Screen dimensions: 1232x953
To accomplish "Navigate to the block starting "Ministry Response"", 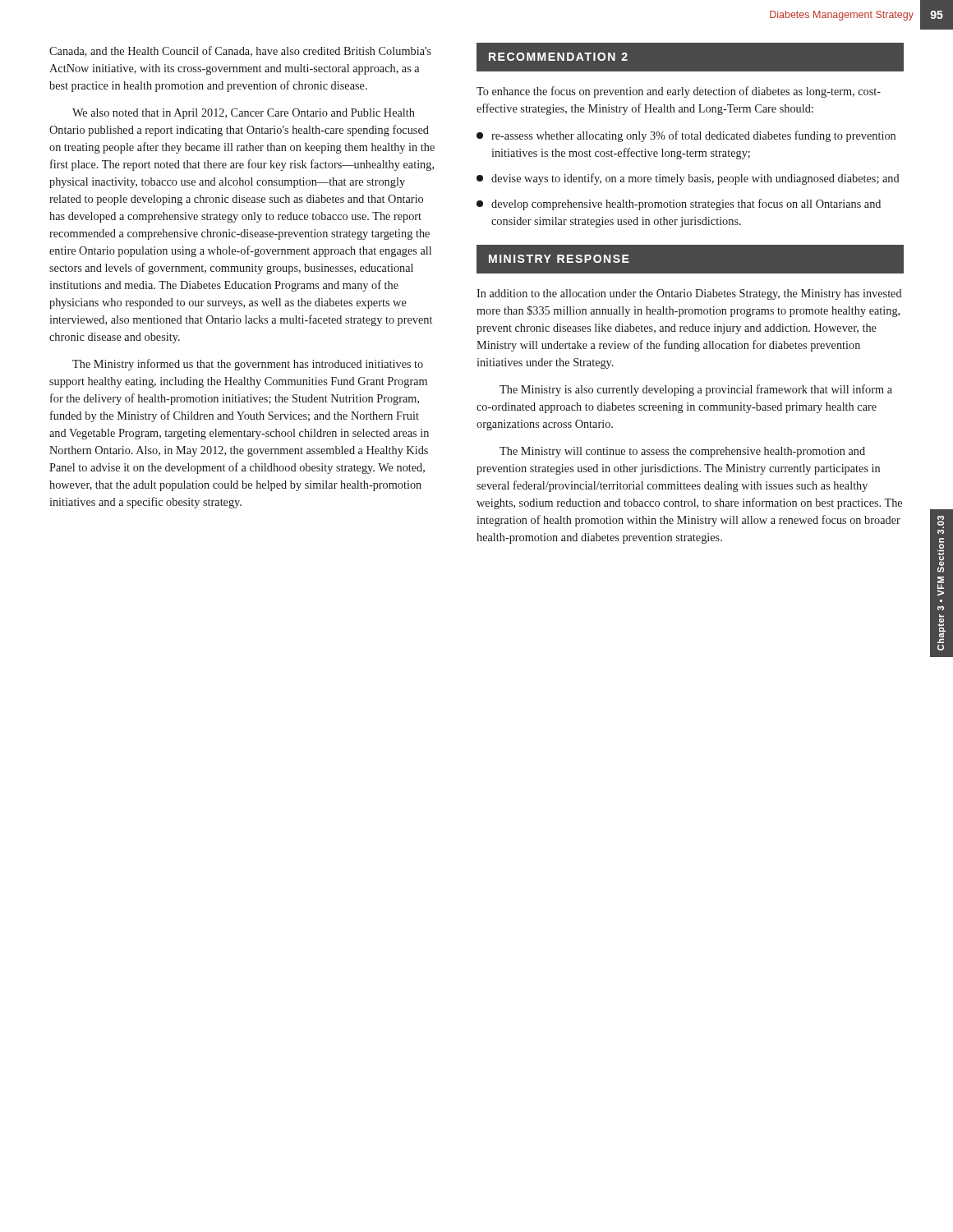I will pyautogui.click(x=559, y=259).
